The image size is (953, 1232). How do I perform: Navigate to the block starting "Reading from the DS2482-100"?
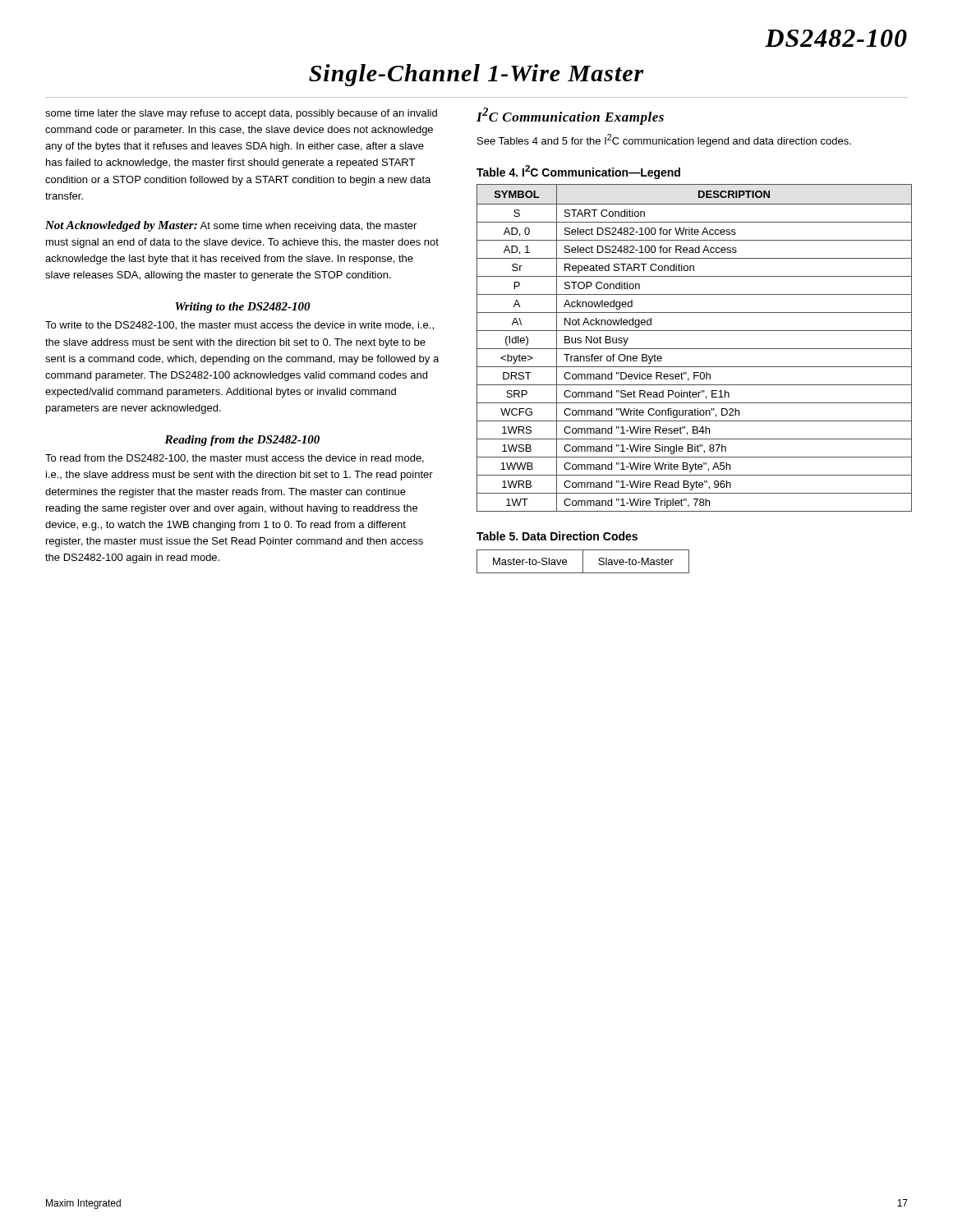pyautogui.click(x=242, y=440)
